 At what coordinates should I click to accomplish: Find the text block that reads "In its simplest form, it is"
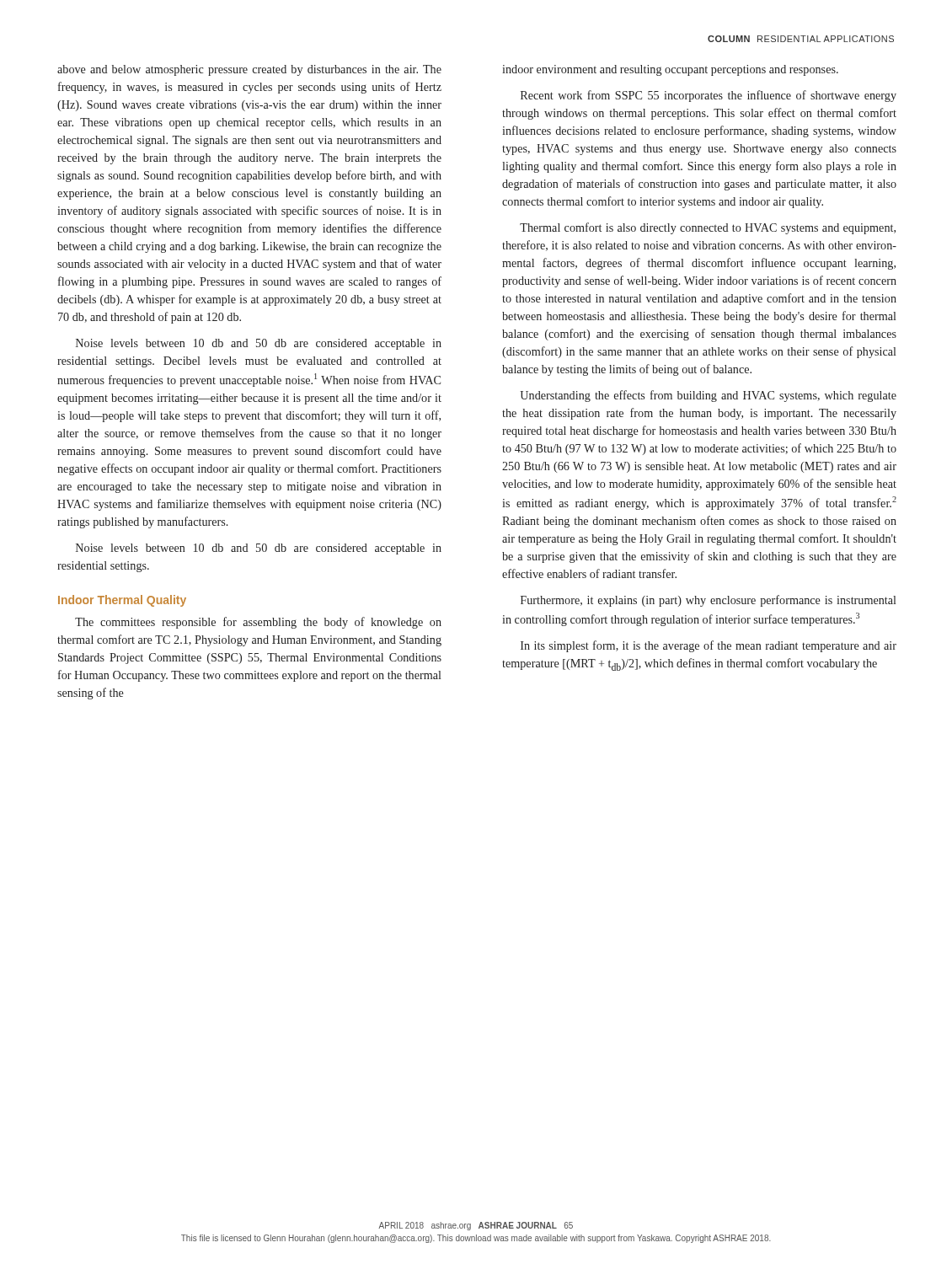coord(699,656)
